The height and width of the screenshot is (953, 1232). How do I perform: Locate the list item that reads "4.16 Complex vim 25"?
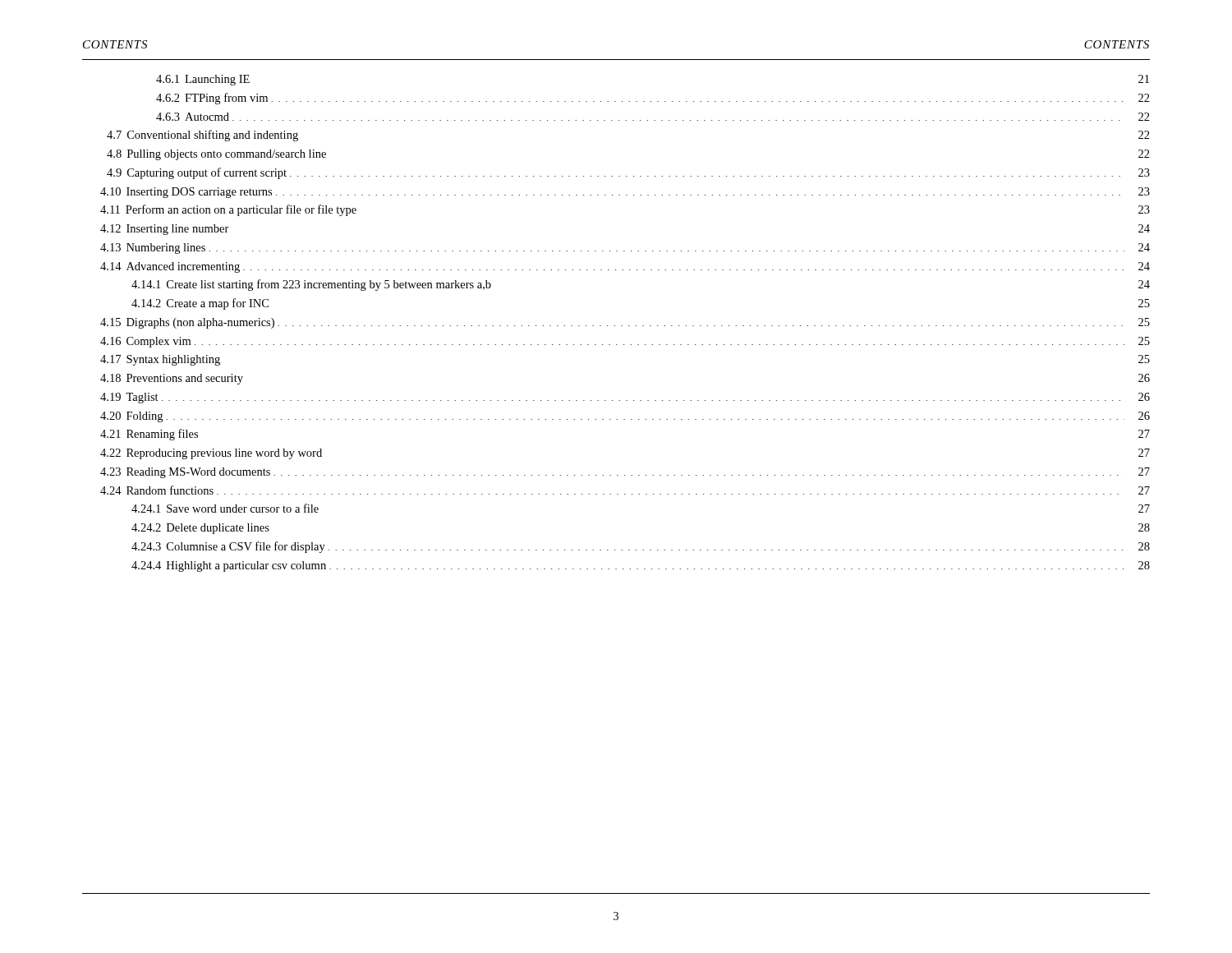click(x=625, y=341)
